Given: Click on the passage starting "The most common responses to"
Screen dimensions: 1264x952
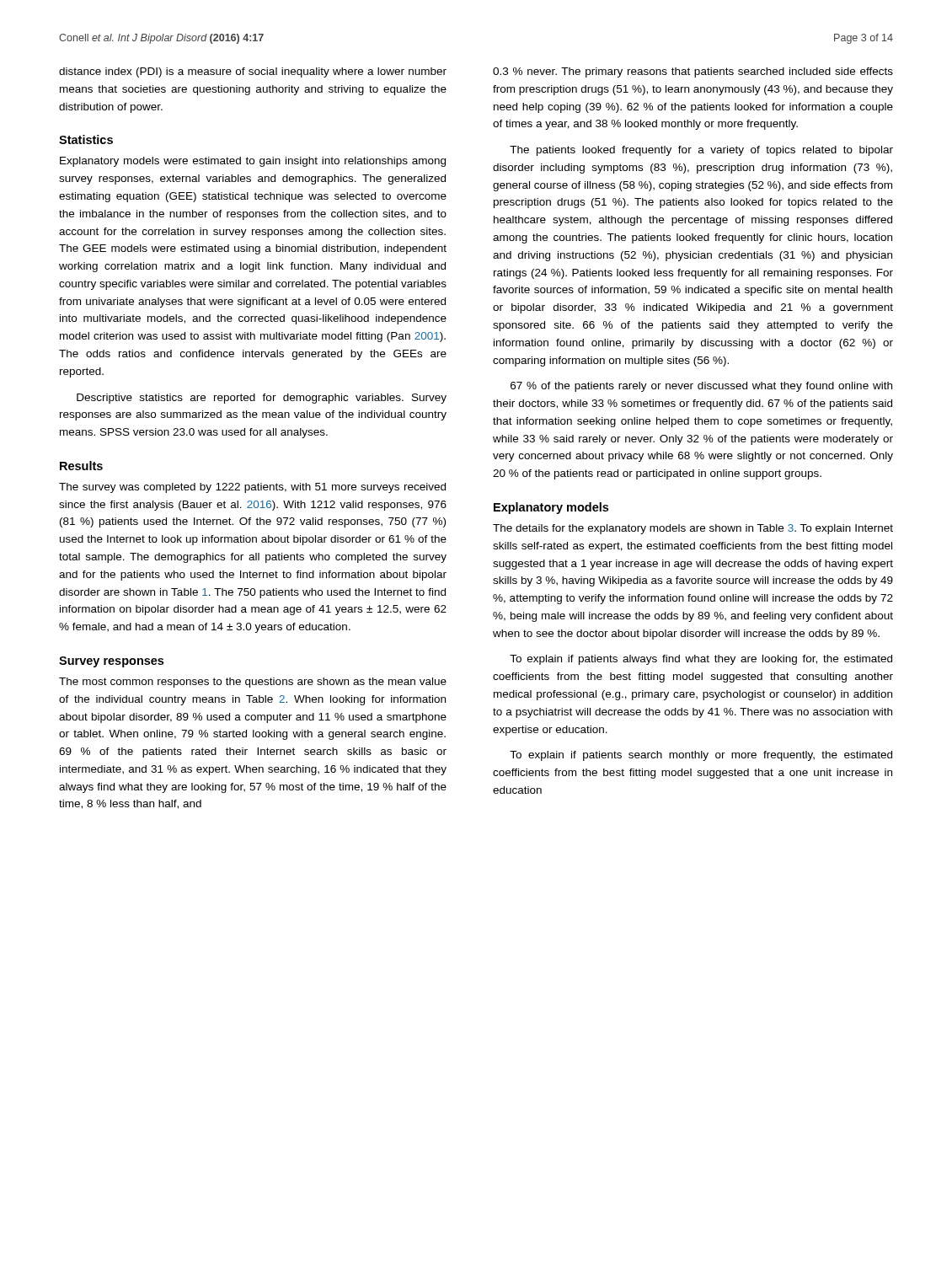Looking at the screenshot, I should coord(253,743).
